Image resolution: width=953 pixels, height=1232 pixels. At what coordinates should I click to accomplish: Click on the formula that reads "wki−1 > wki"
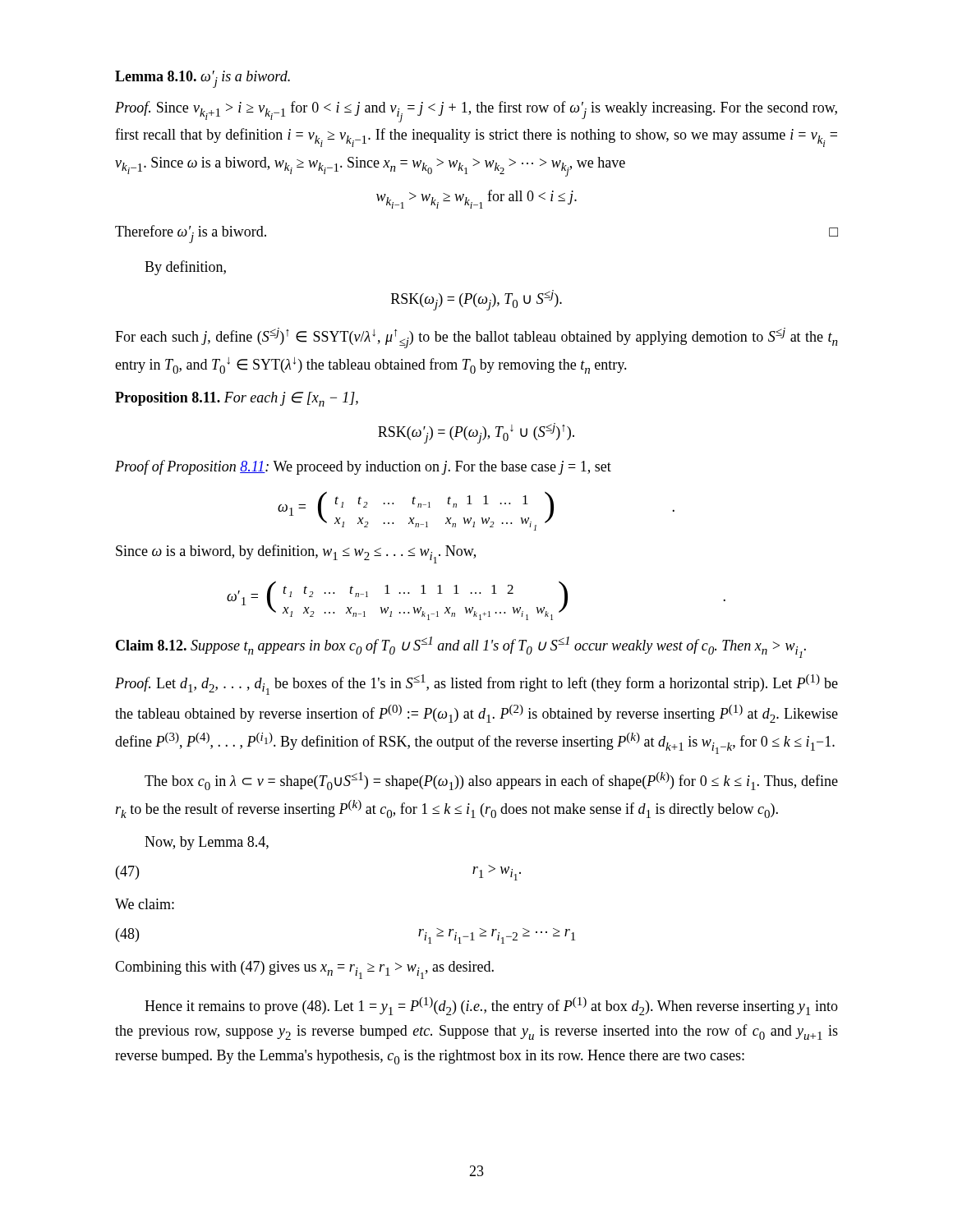pyautogui.click(x=476, y=200)
